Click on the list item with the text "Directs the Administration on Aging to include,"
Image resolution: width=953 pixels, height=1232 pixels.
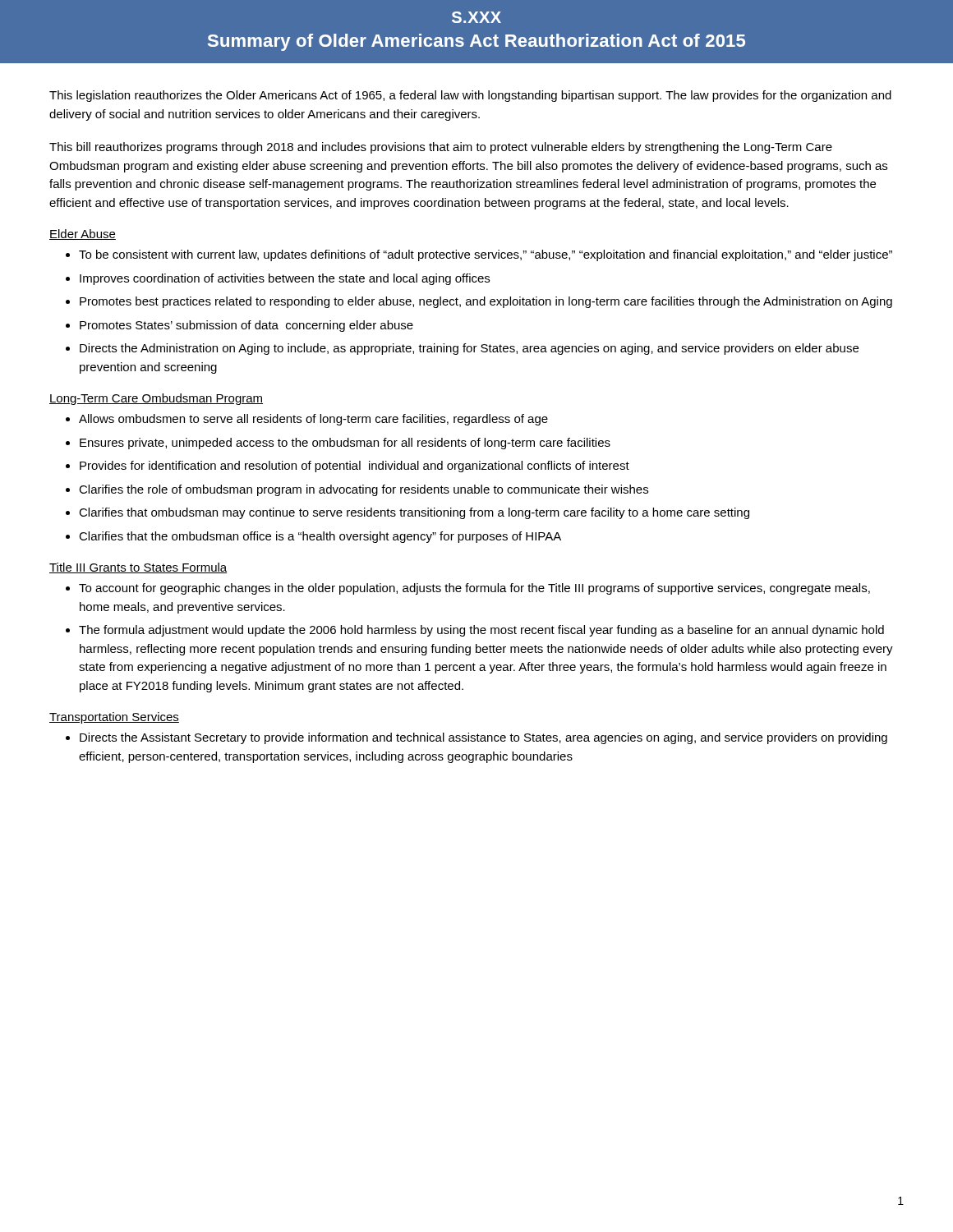469,357
